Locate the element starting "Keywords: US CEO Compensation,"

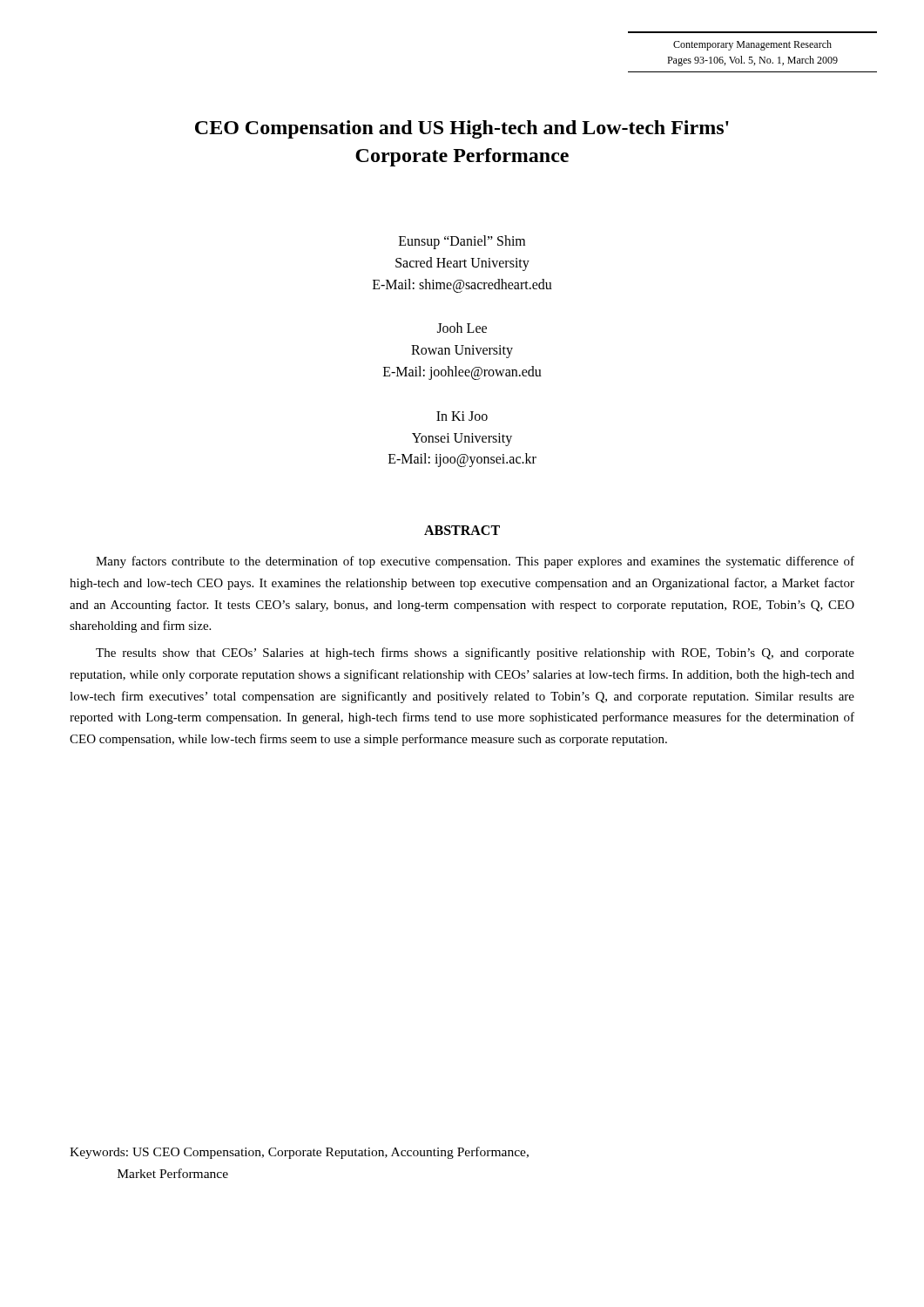click(299, 1162)
